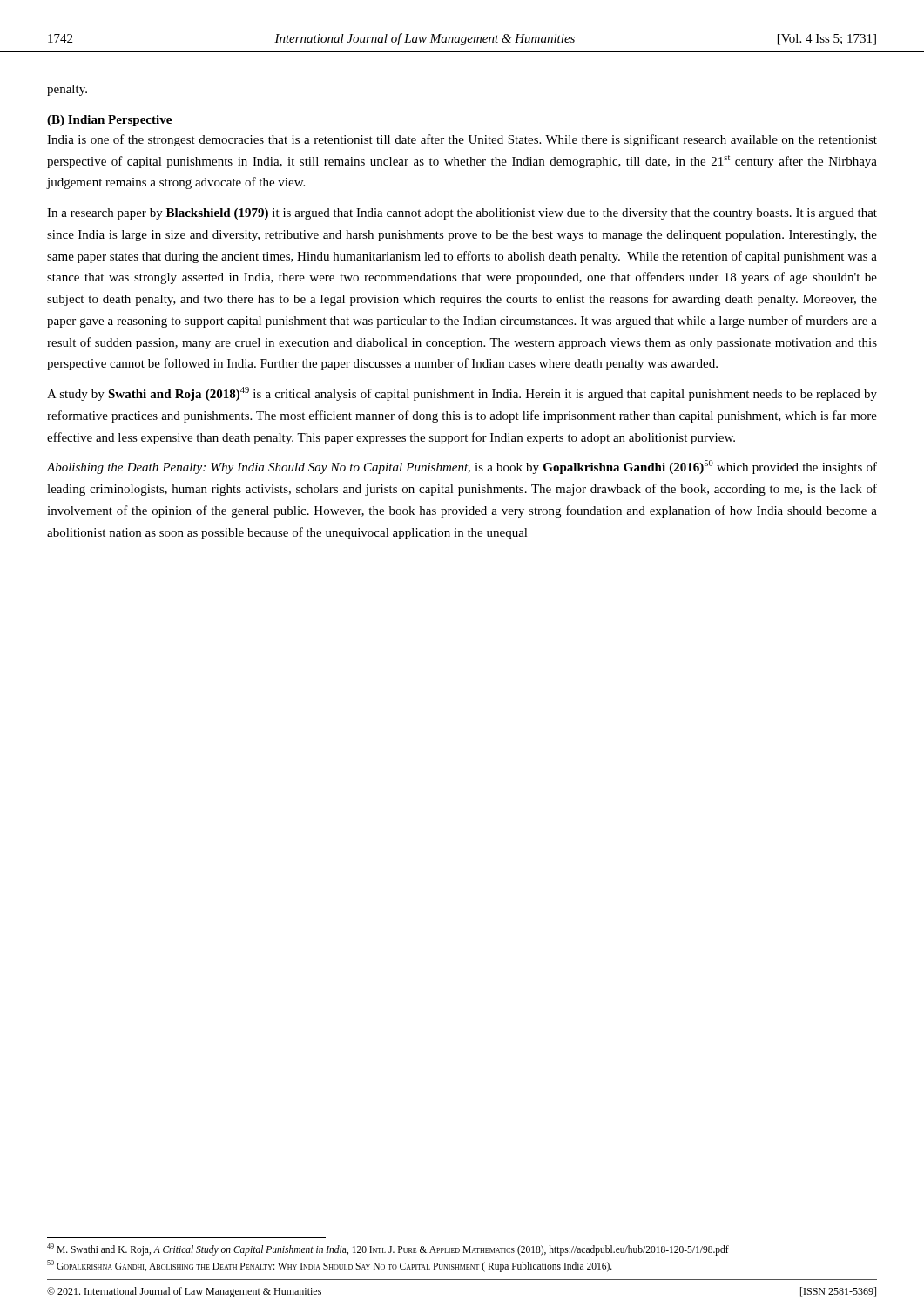Point to the element starting "50 Gopalkrishna Gandhi,"
924x1307 pixels.
330,1265
